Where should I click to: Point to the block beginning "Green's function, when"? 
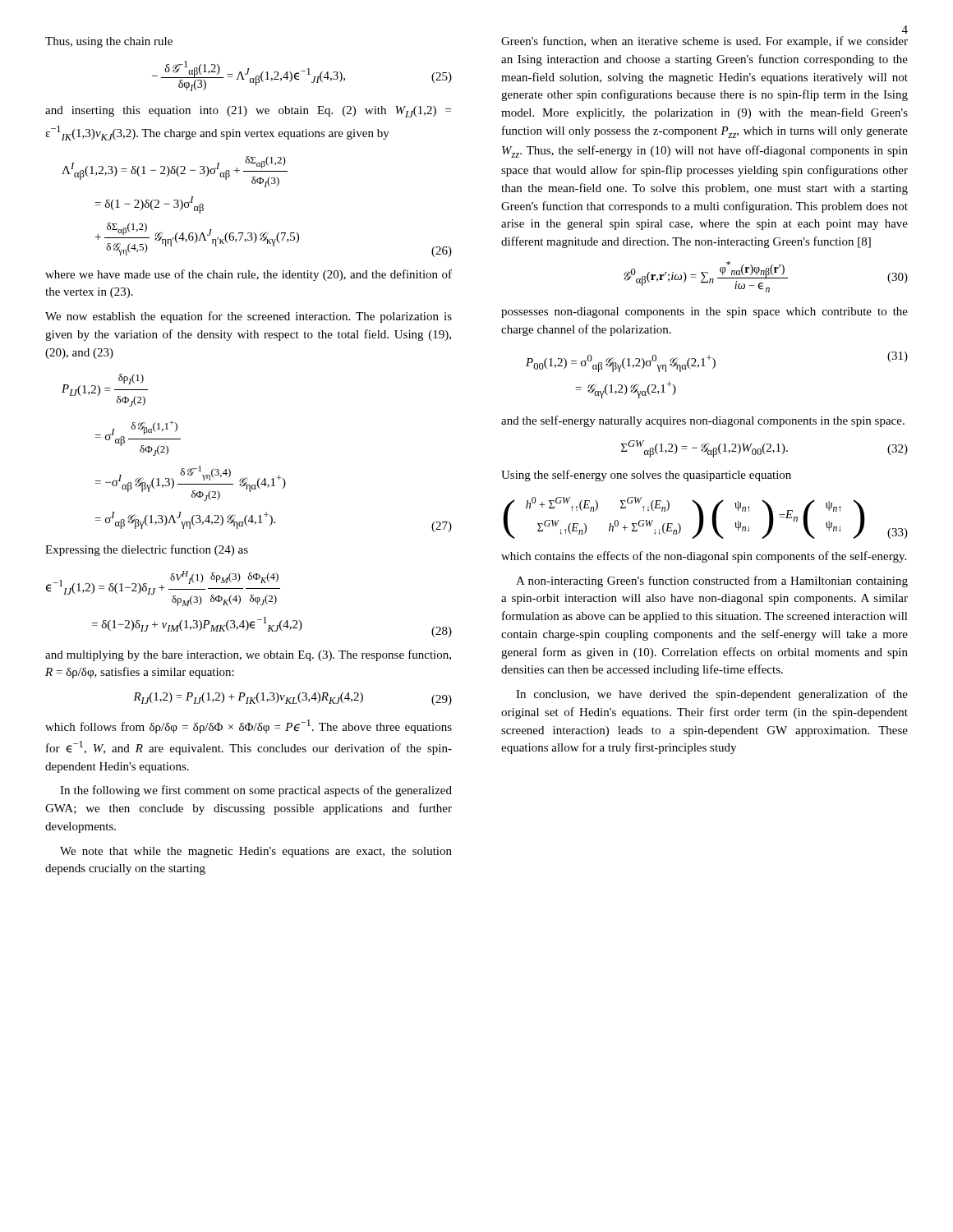tap(705, 142)
